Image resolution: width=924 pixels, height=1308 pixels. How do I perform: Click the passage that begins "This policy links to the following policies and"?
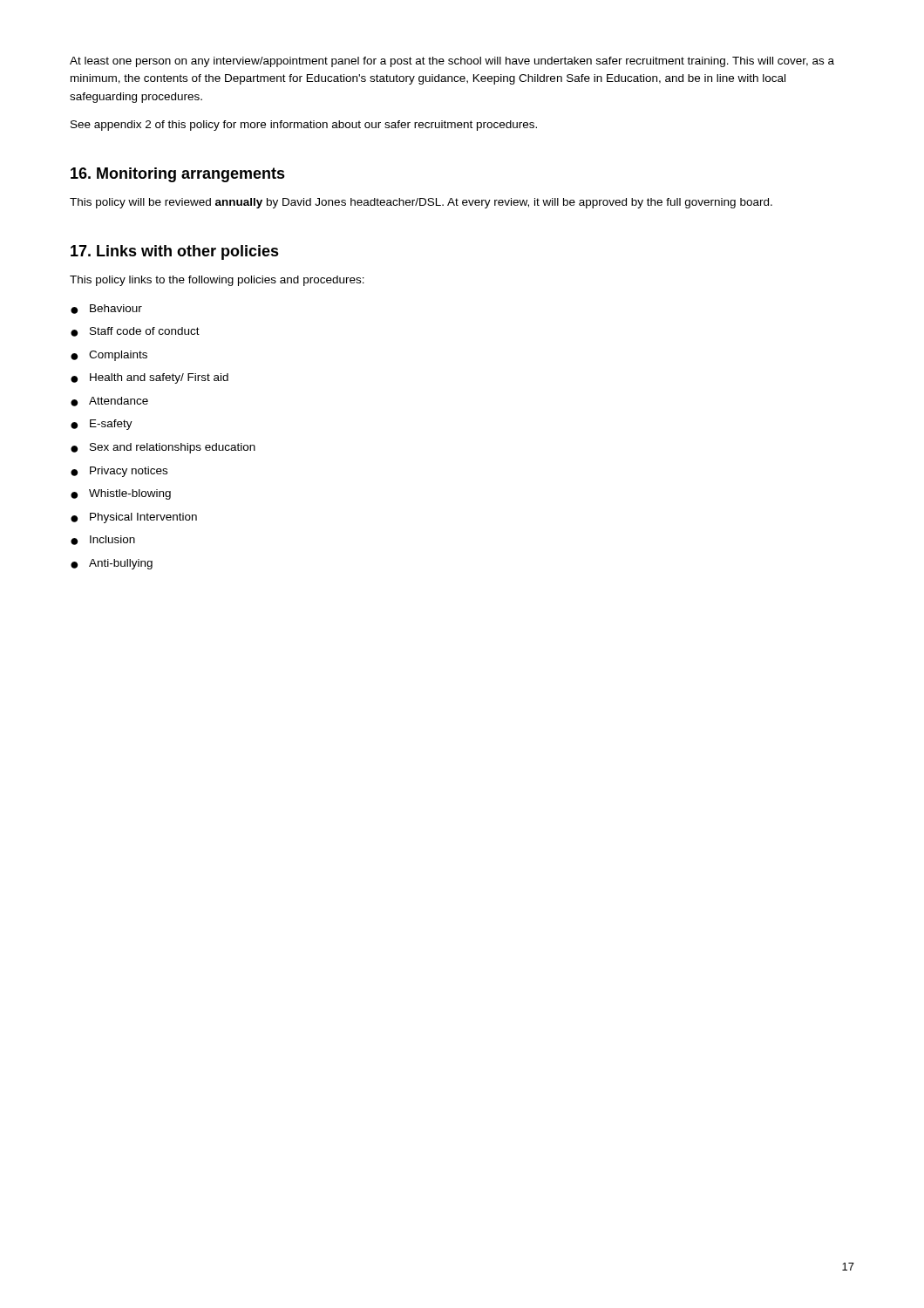coord(217,280)
